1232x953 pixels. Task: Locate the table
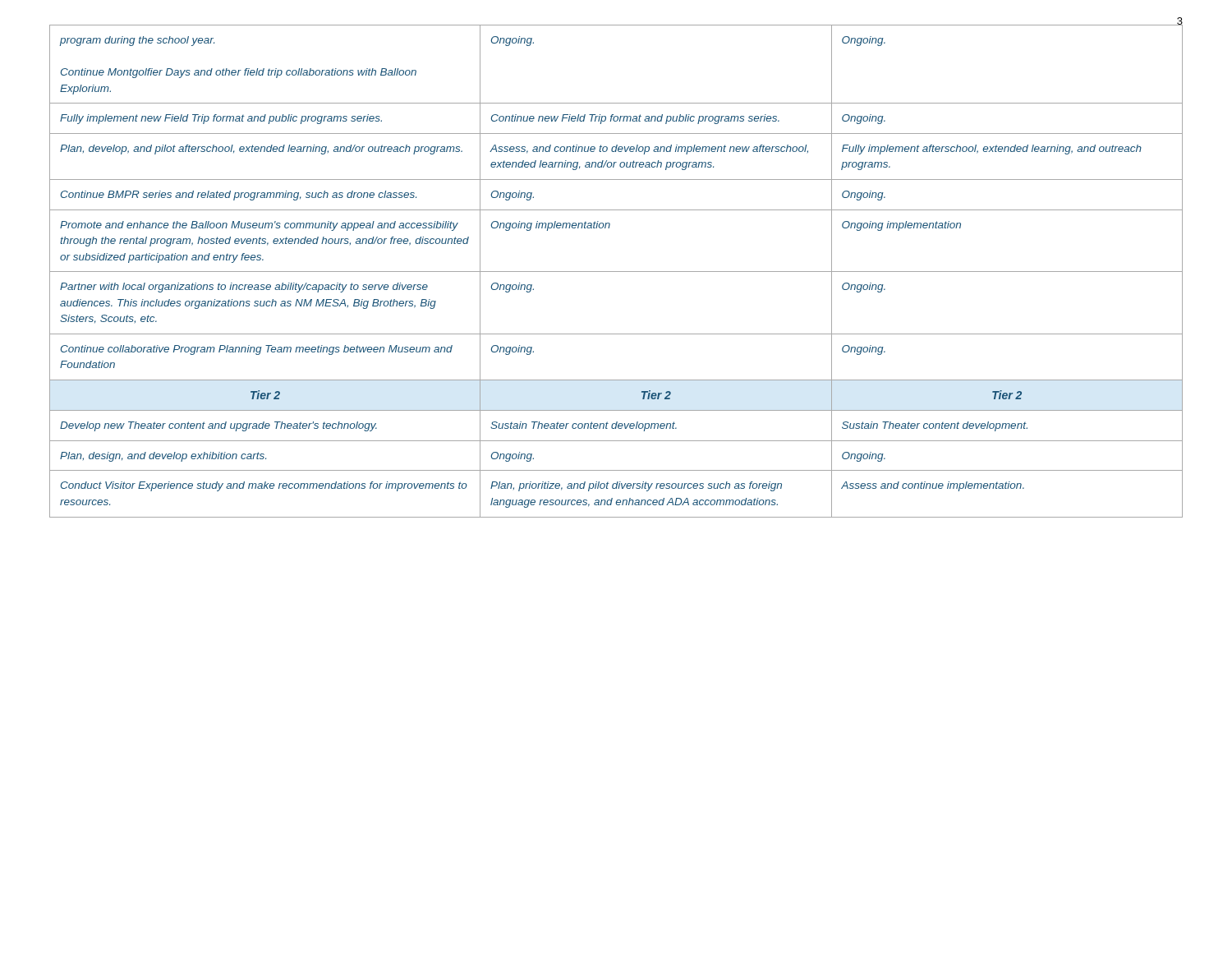coord(616,271)
